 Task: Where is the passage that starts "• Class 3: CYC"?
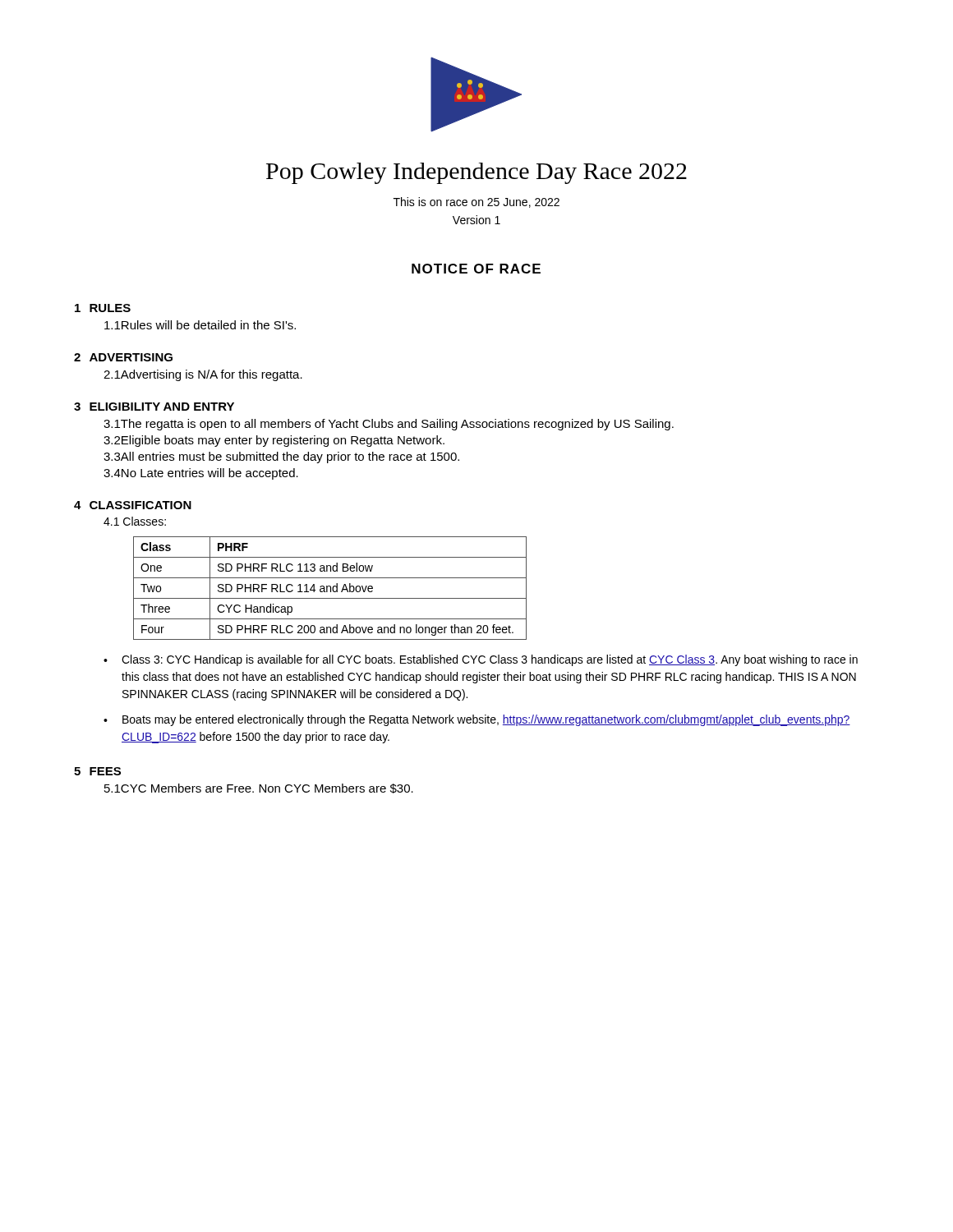491,677
